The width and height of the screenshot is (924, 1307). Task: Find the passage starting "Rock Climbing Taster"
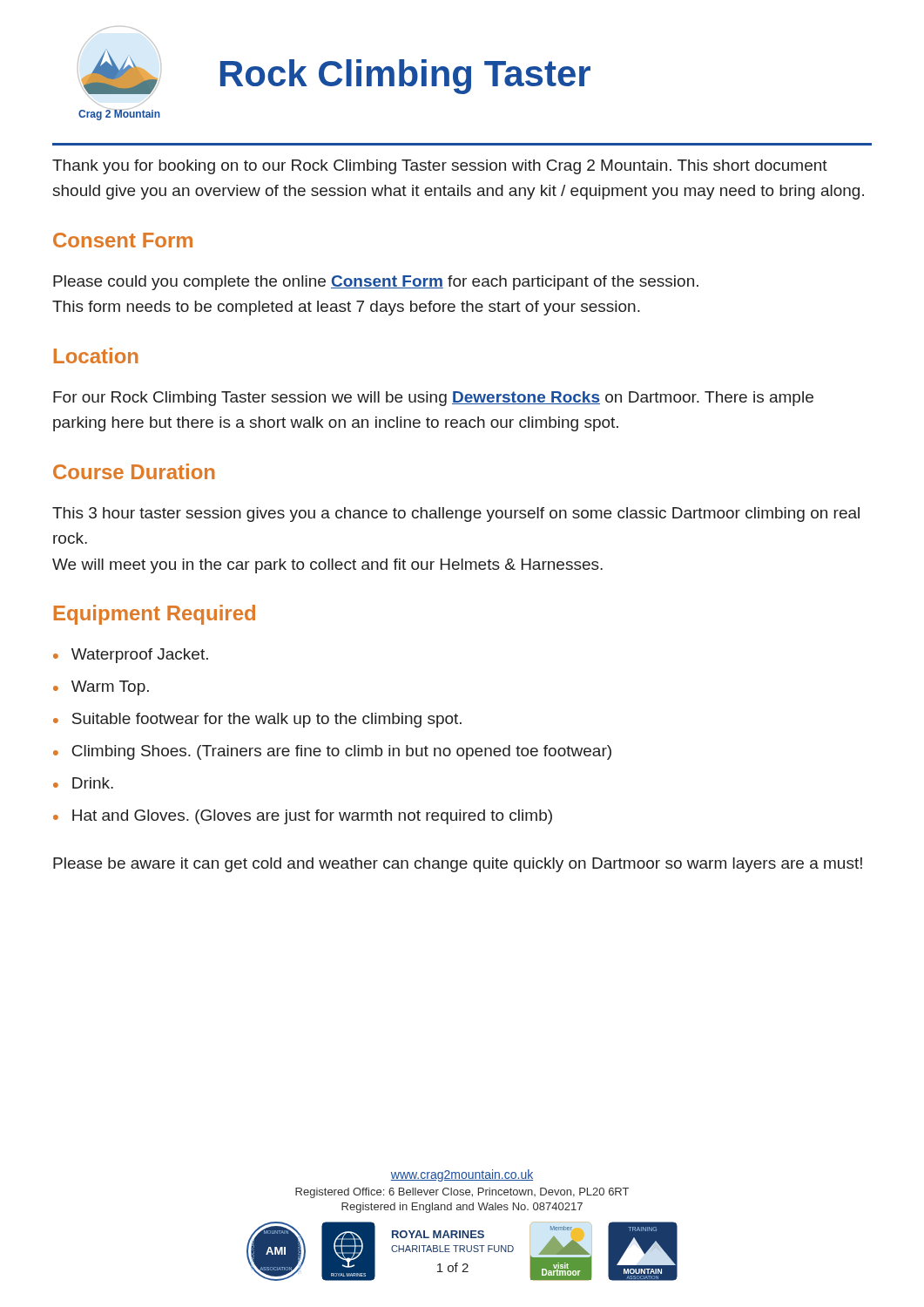coord(545,74)
